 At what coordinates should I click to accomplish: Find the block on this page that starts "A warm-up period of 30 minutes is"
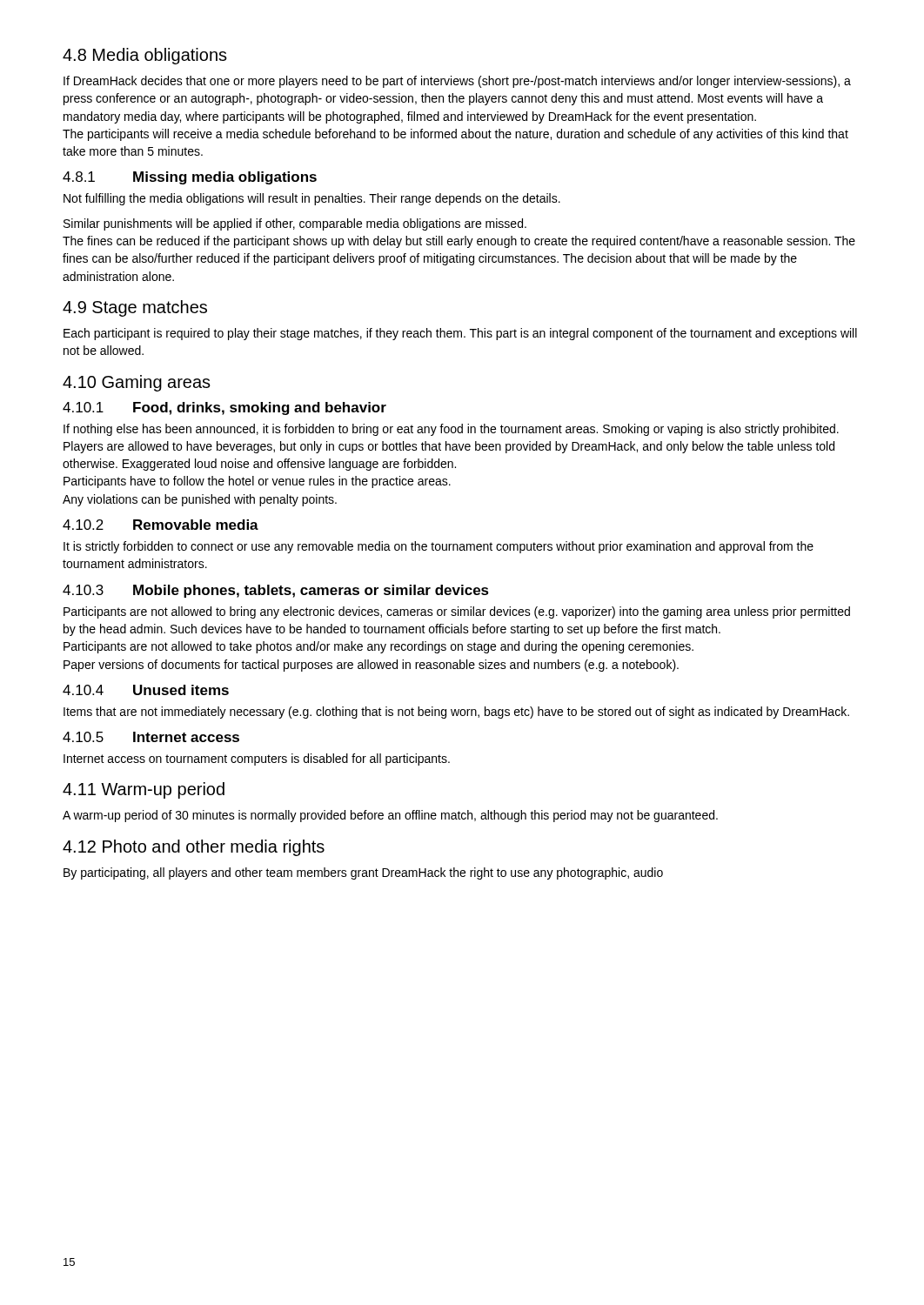pyautogui.click(x=462, y=816)
